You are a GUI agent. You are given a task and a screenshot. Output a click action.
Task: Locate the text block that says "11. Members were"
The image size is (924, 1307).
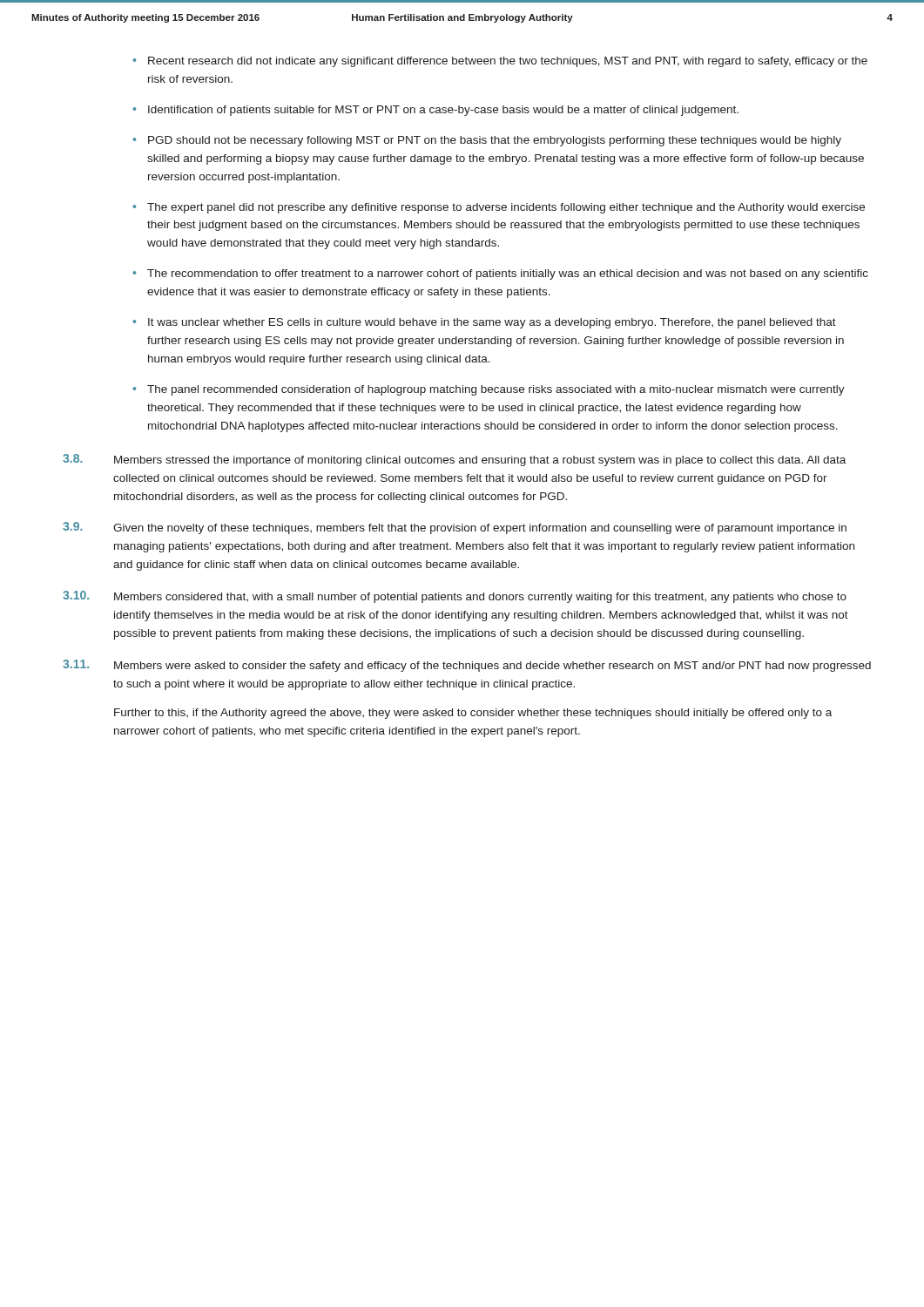(x=467, y=699)
